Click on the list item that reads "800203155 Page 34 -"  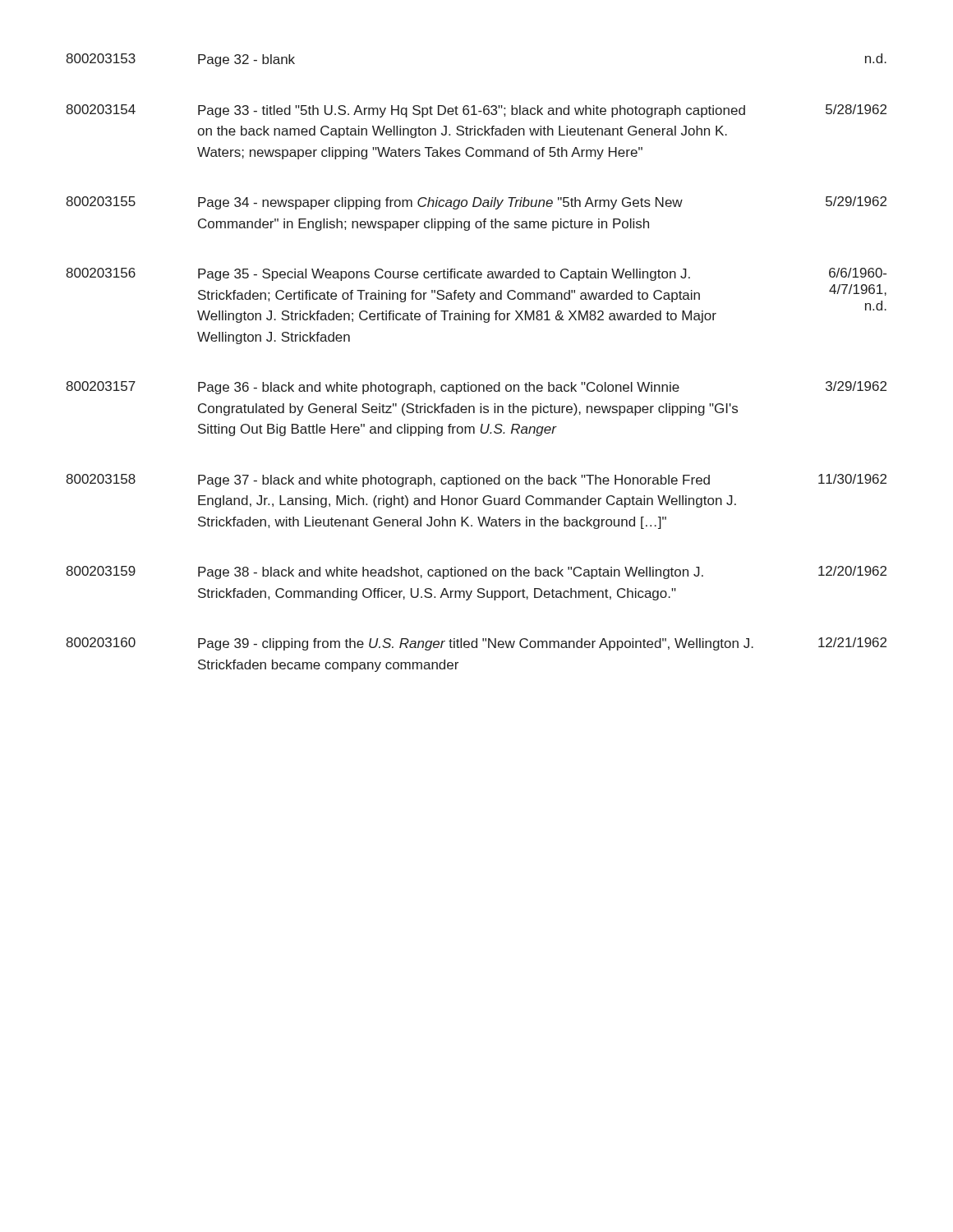click(476, 213)
